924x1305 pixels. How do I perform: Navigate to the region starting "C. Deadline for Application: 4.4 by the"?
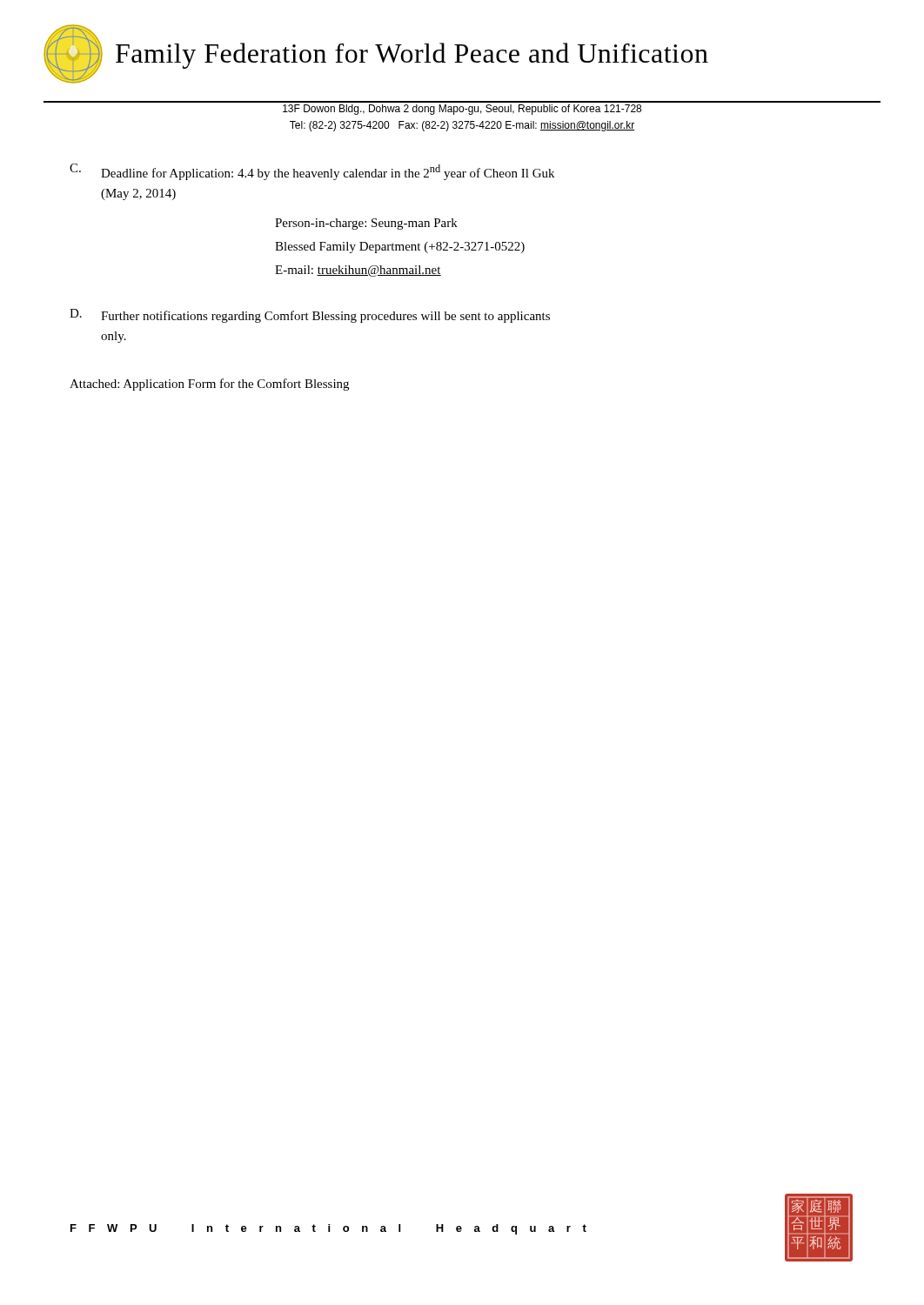point(312,225)
